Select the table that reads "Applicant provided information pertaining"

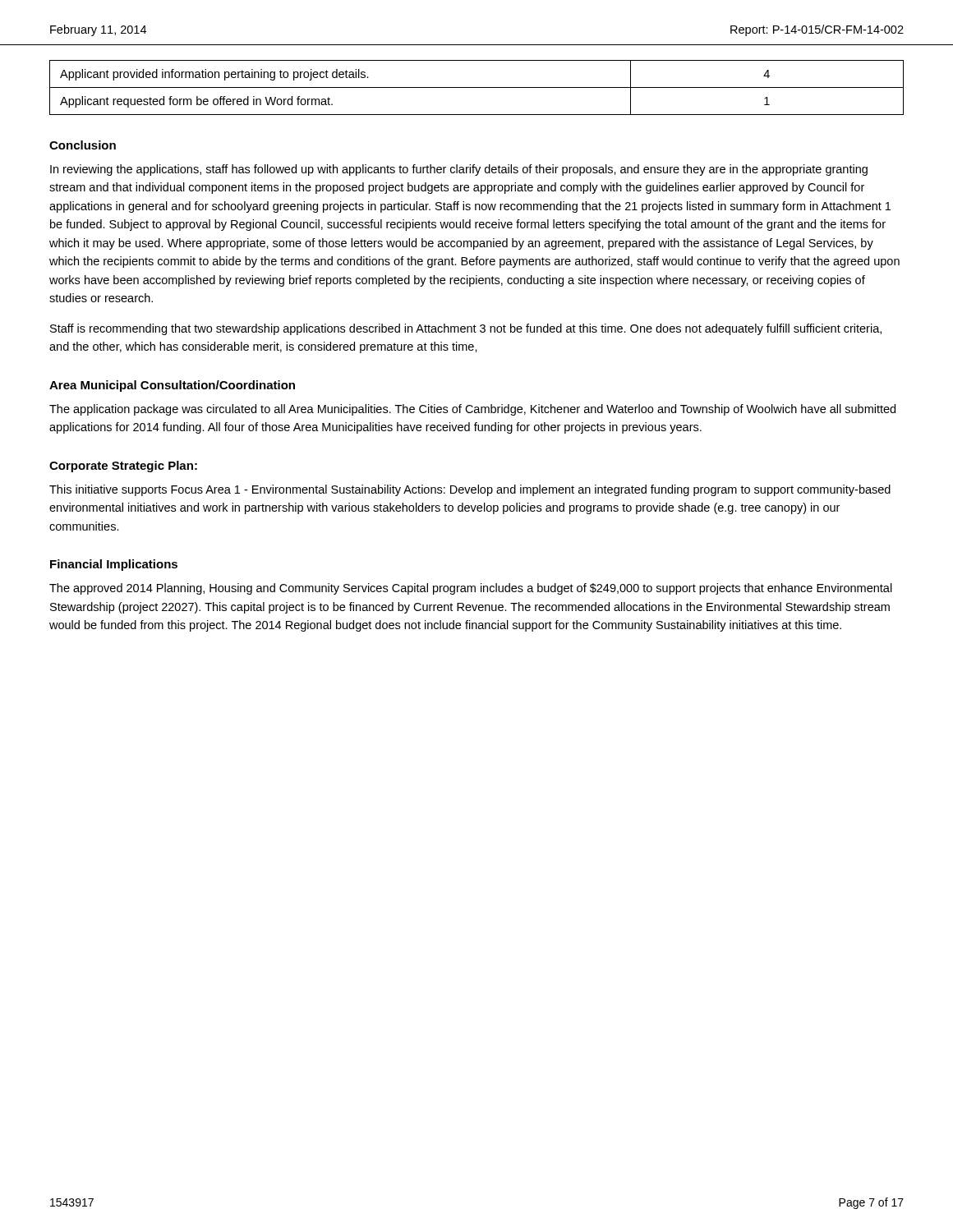[x=476, y=87]
